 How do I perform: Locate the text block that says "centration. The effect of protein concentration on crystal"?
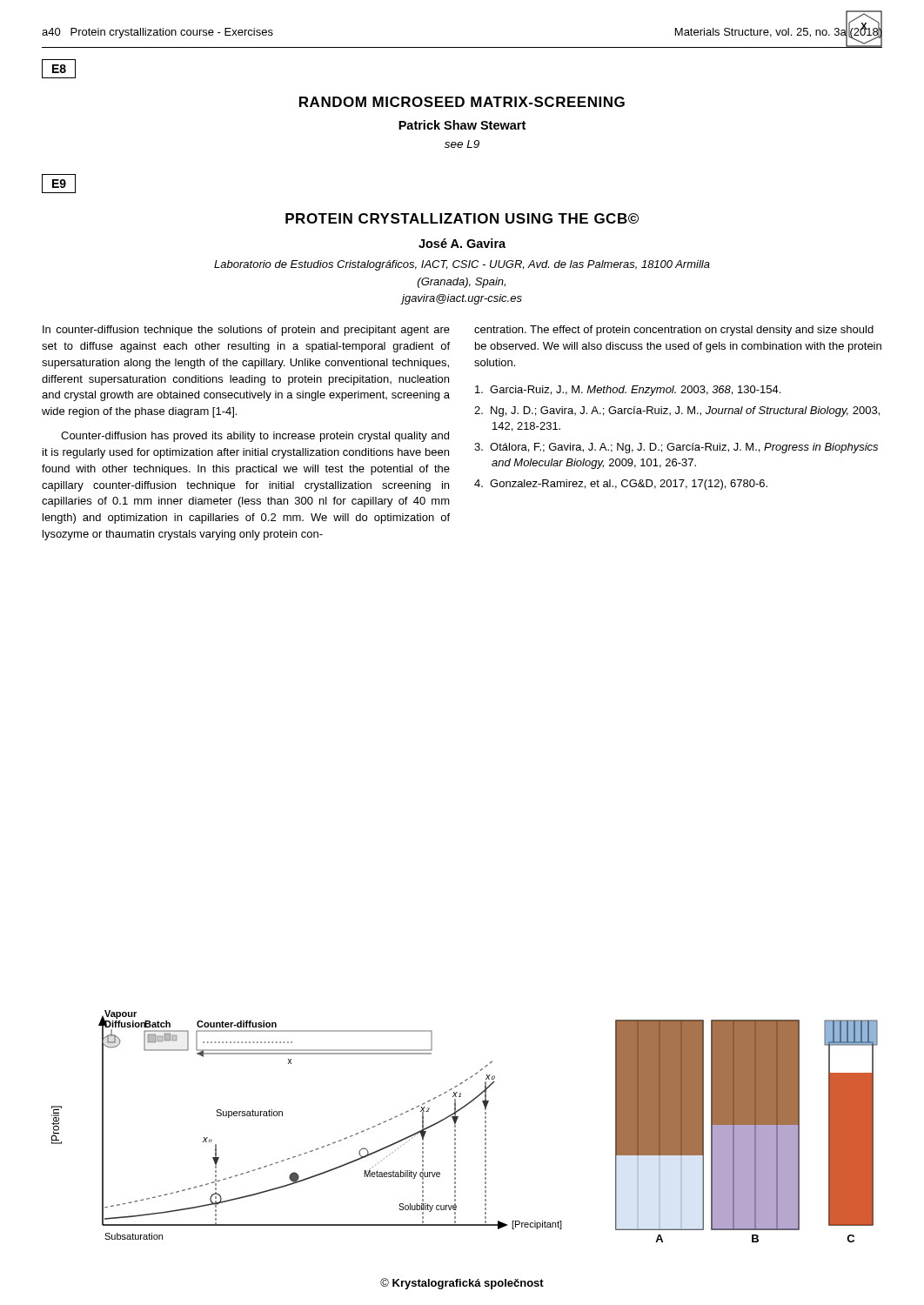[678, 346]
